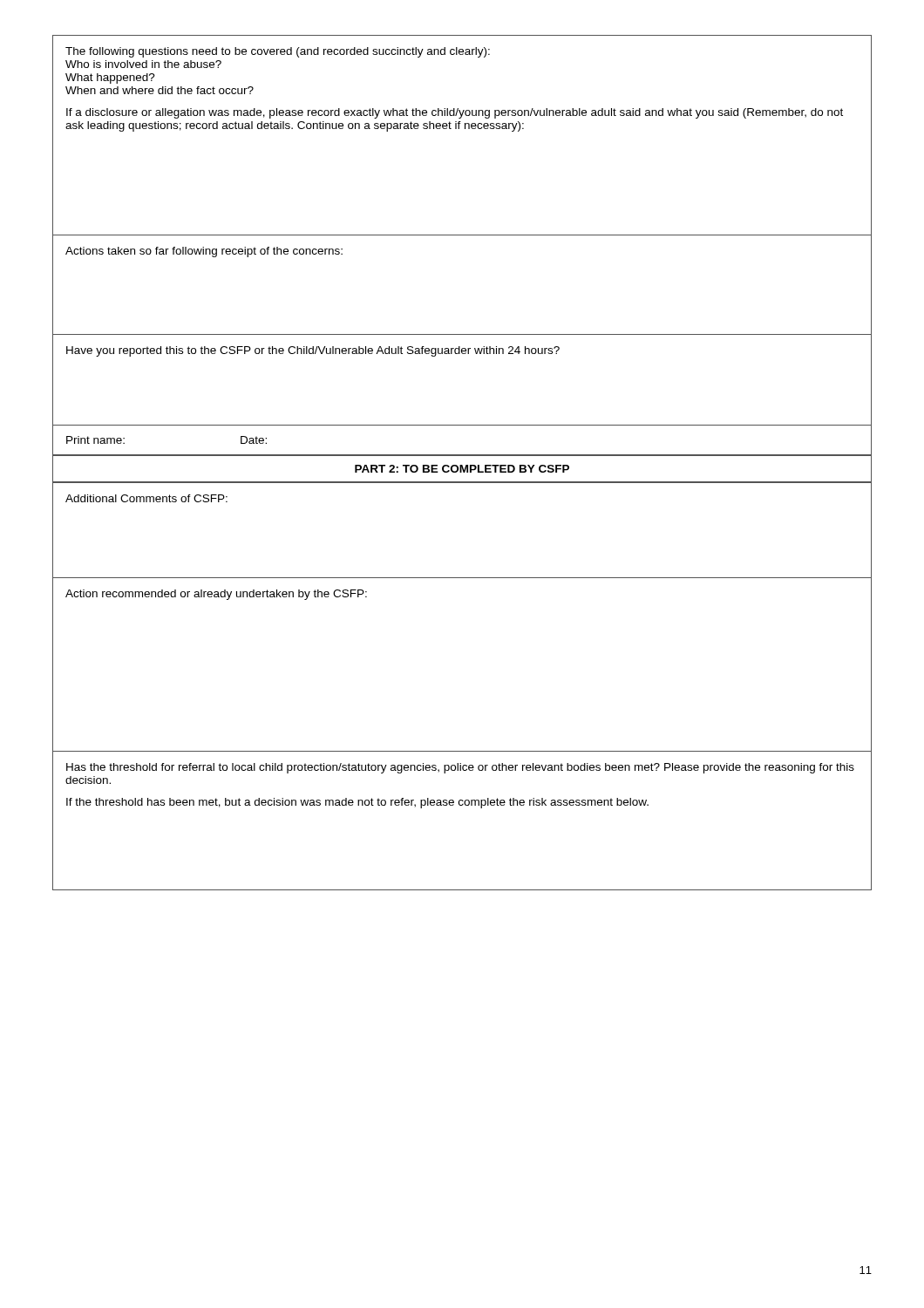
Task: Select the text block that says "The following questions need to be covered (and"
Action: (278, 52)
